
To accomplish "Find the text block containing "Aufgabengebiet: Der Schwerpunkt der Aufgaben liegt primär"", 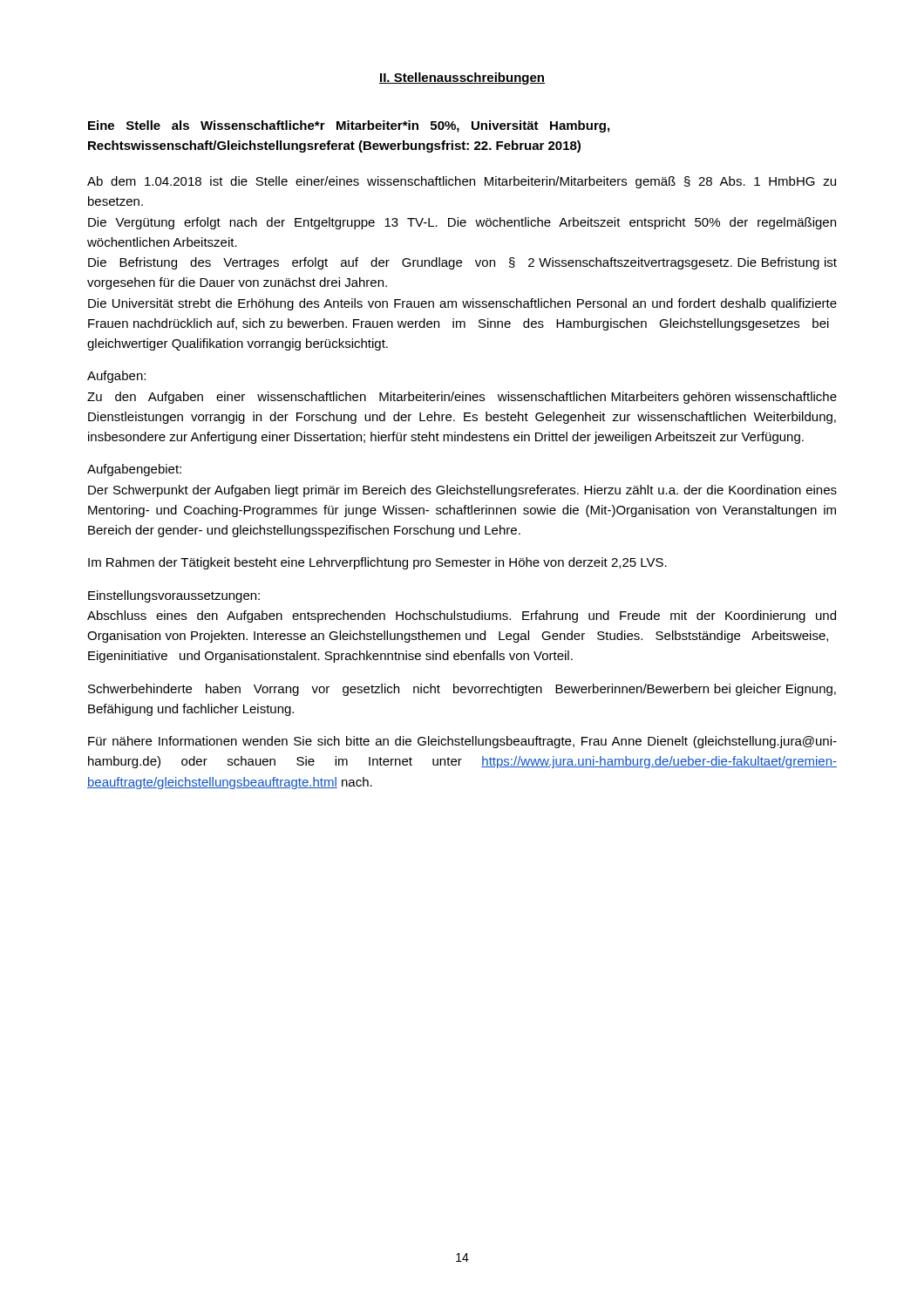I will click(462, 499).
